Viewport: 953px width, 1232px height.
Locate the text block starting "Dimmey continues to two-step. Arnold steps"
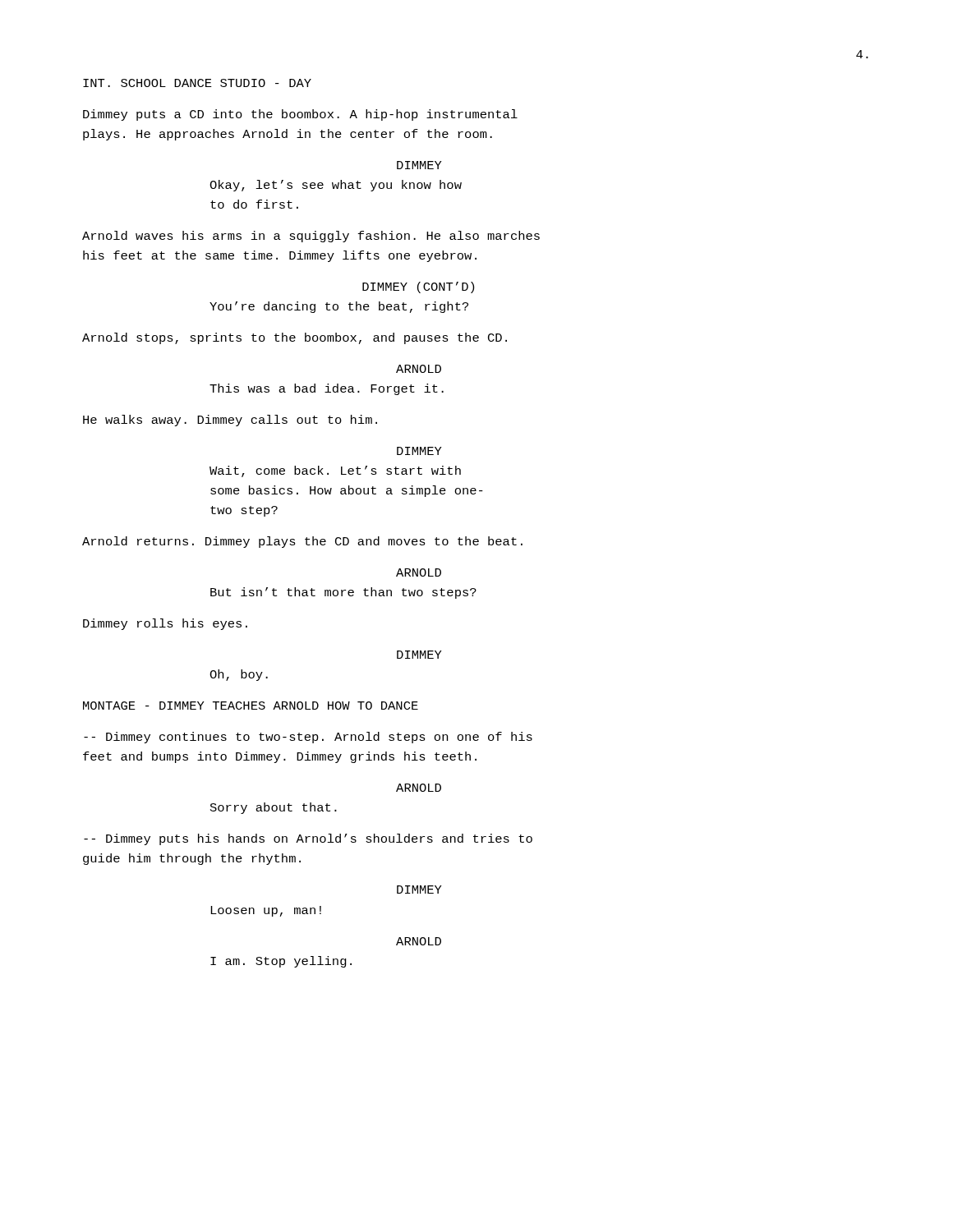tap(308, 748)
